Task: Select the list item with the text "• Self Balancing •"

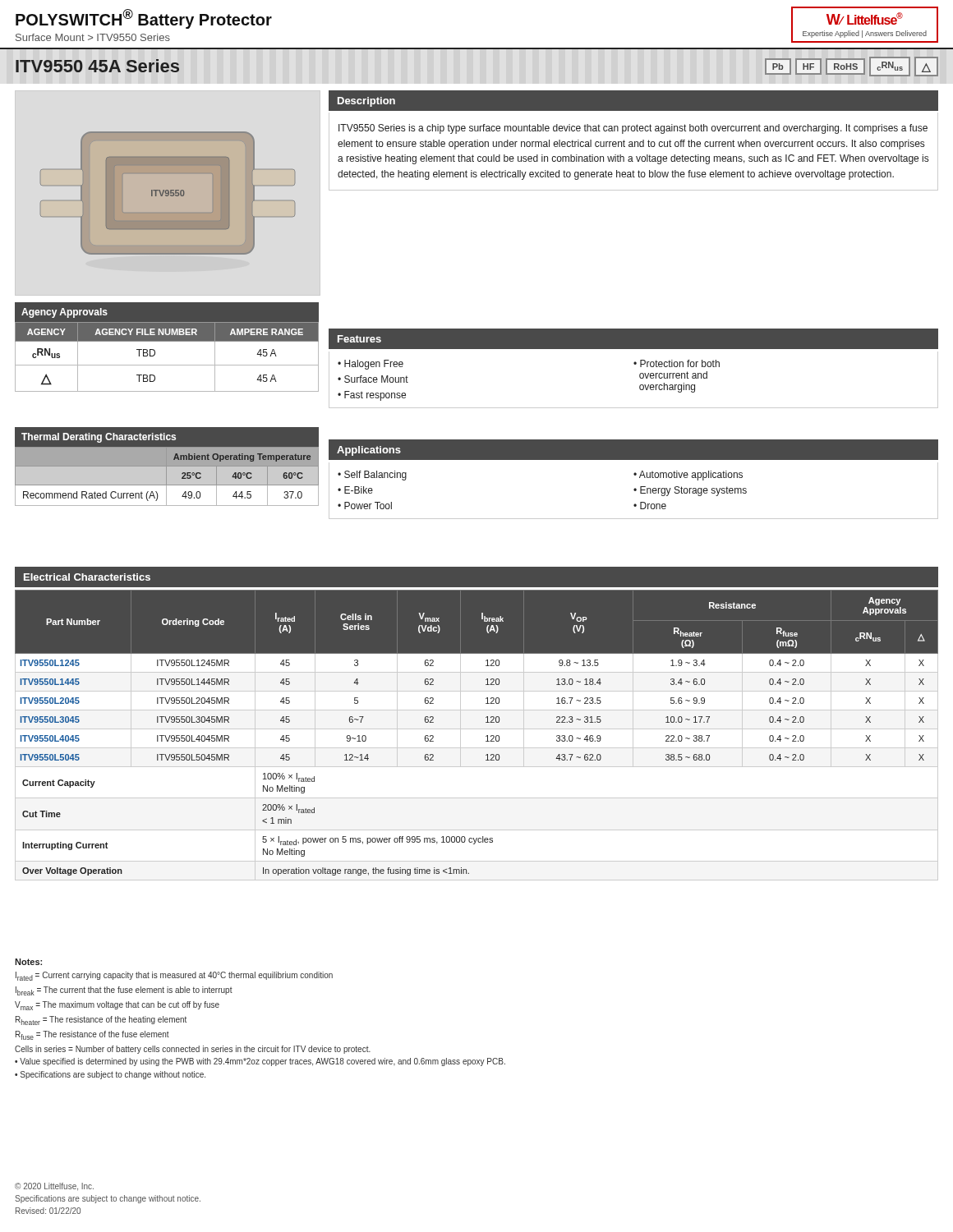Action: tap(633, 490)
